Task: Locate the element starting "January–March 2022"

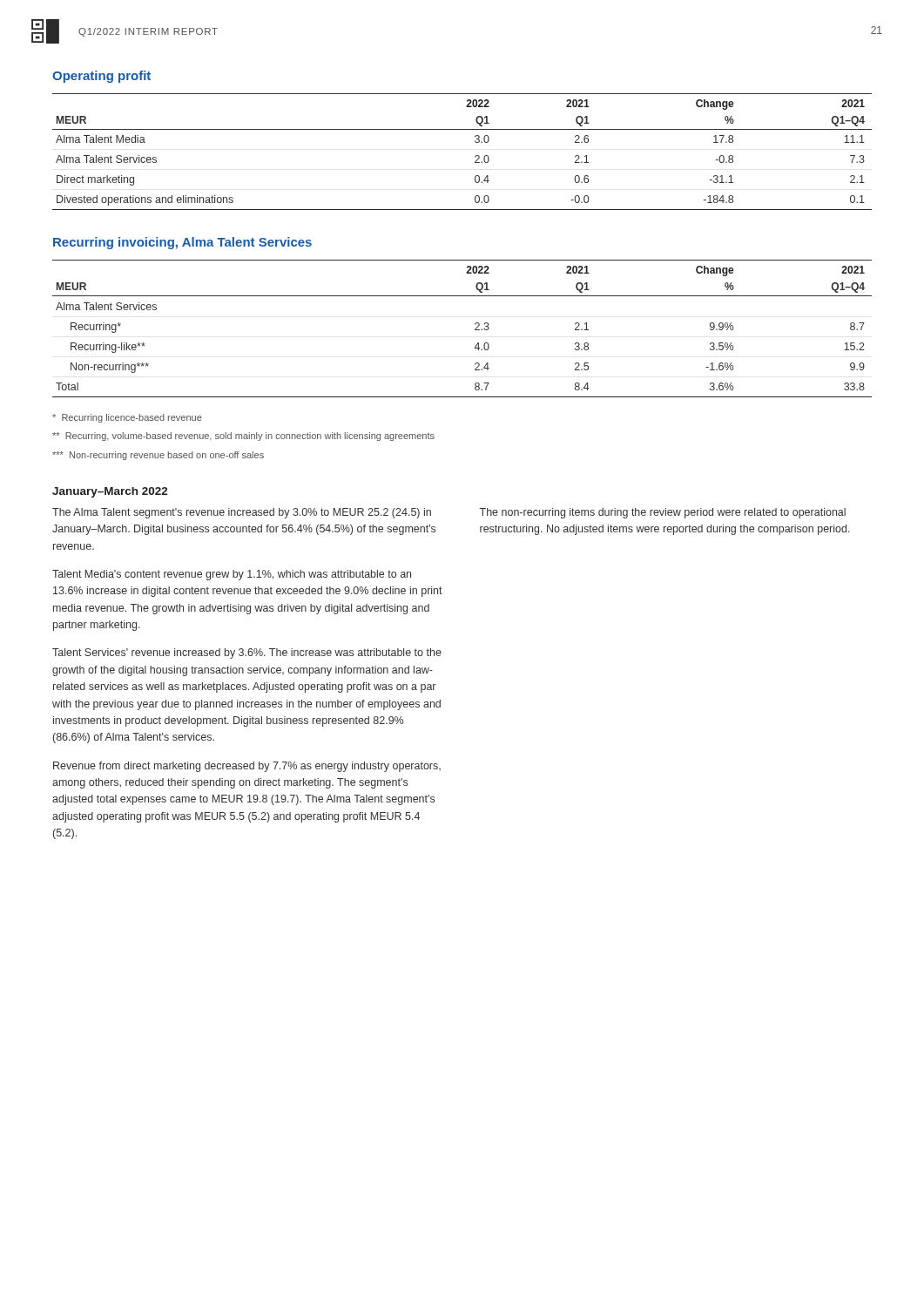Action: (110, 491)
